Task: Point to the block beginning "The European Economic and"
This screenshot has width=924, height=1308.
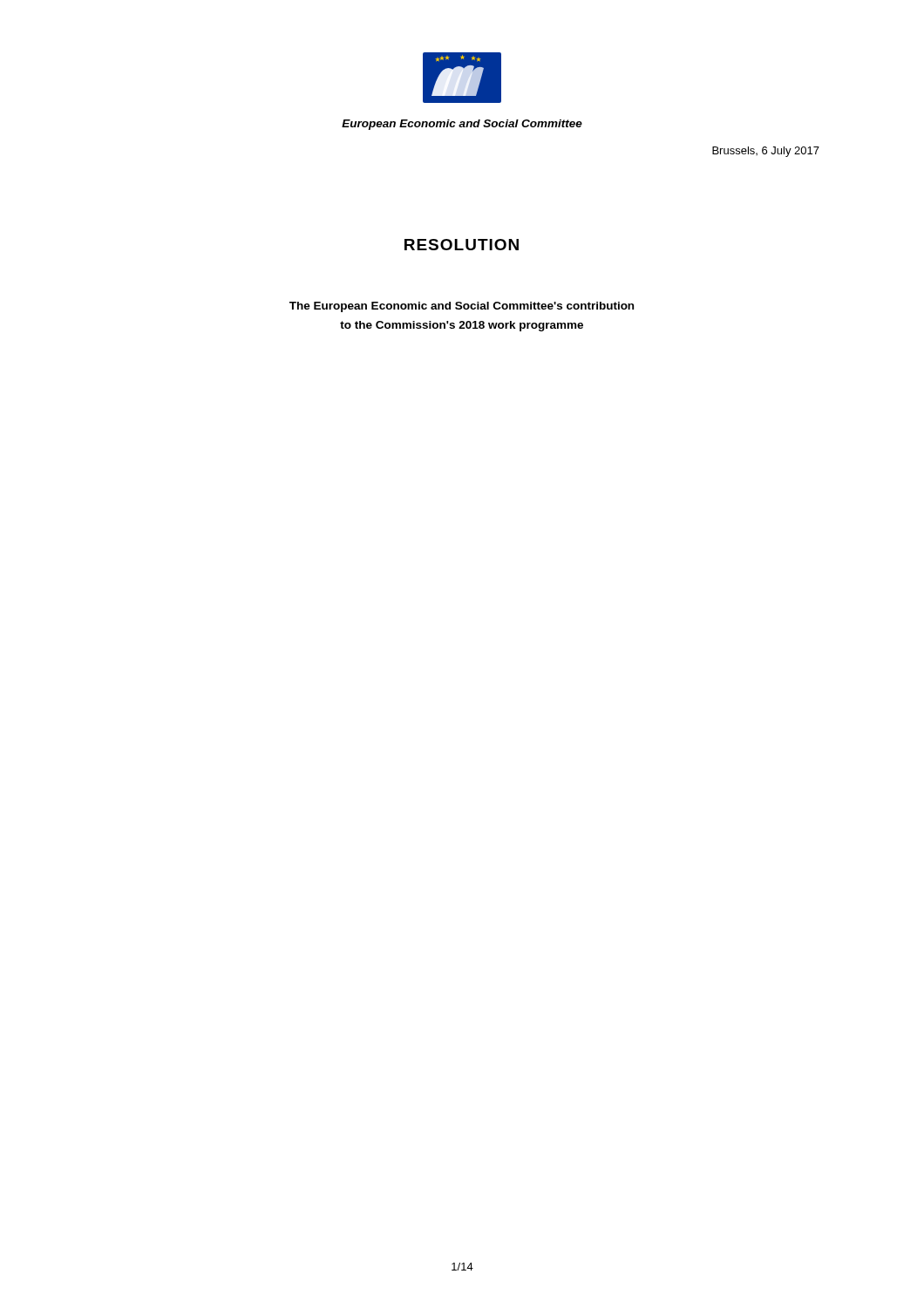Action: coord(462,315)
